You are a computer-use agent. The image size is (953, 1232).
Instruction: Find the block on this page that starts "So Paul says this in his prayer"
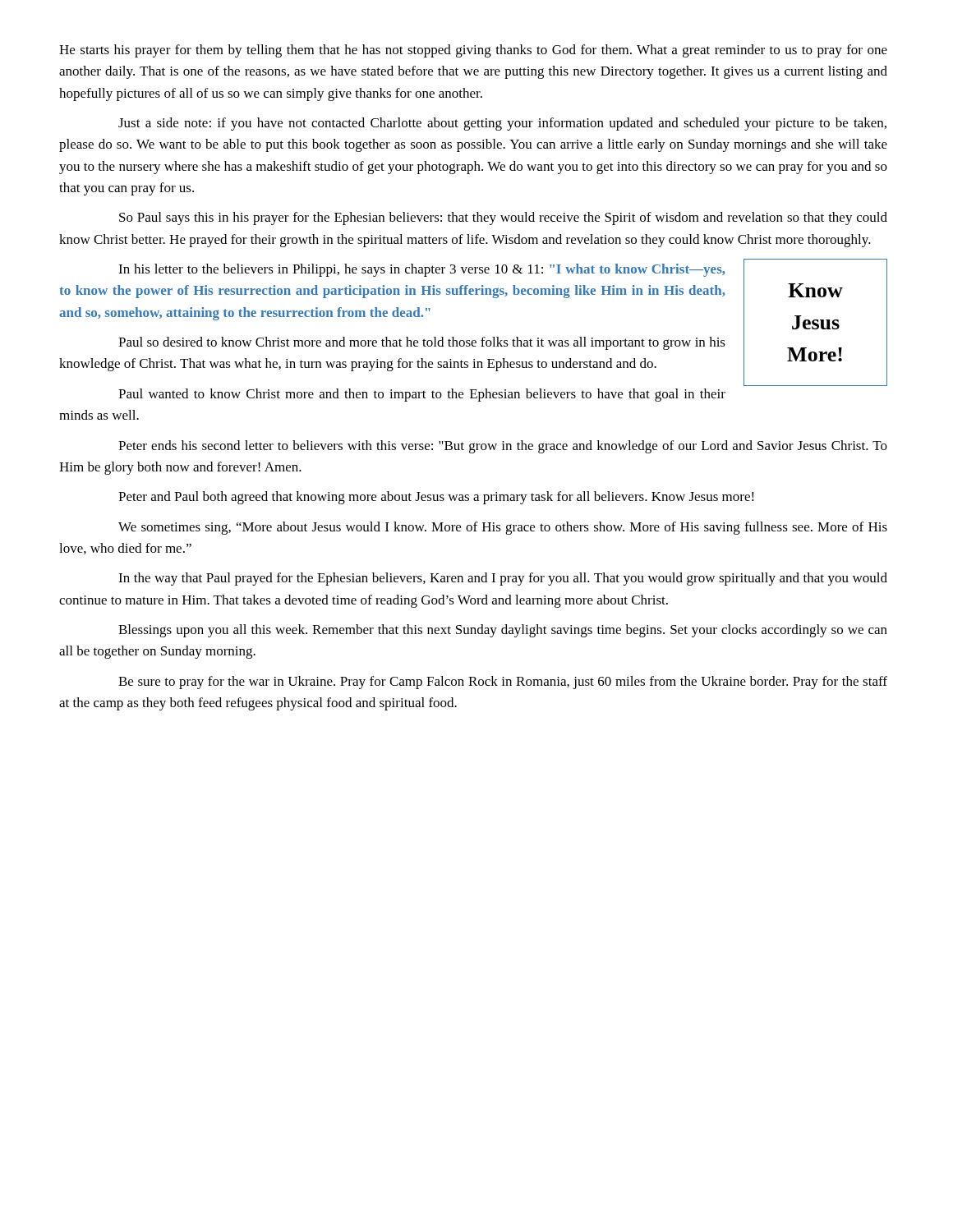coord(473,229)
